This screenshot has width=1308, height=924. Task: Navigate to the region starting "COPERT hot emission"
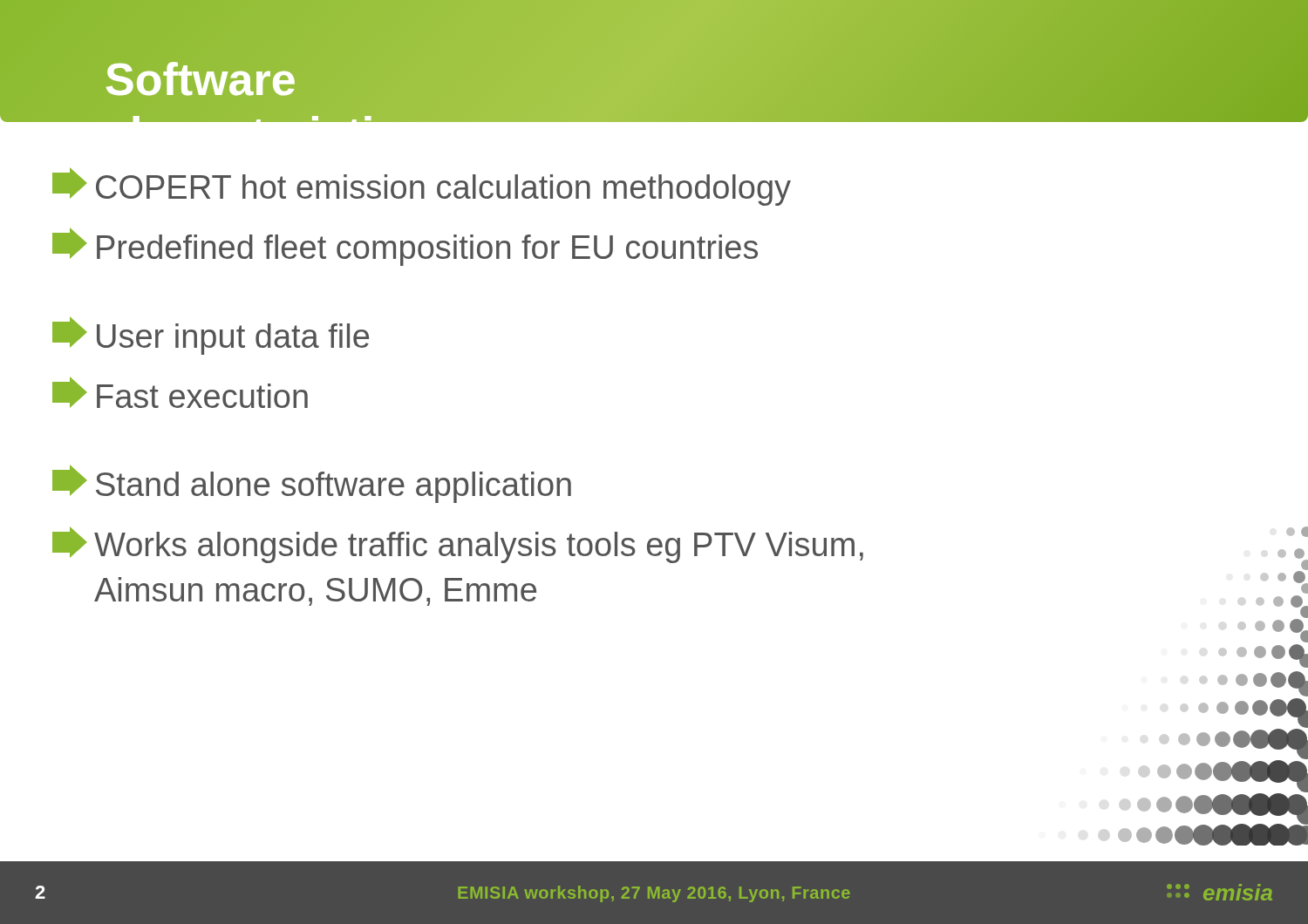click(x=422, y=188)
